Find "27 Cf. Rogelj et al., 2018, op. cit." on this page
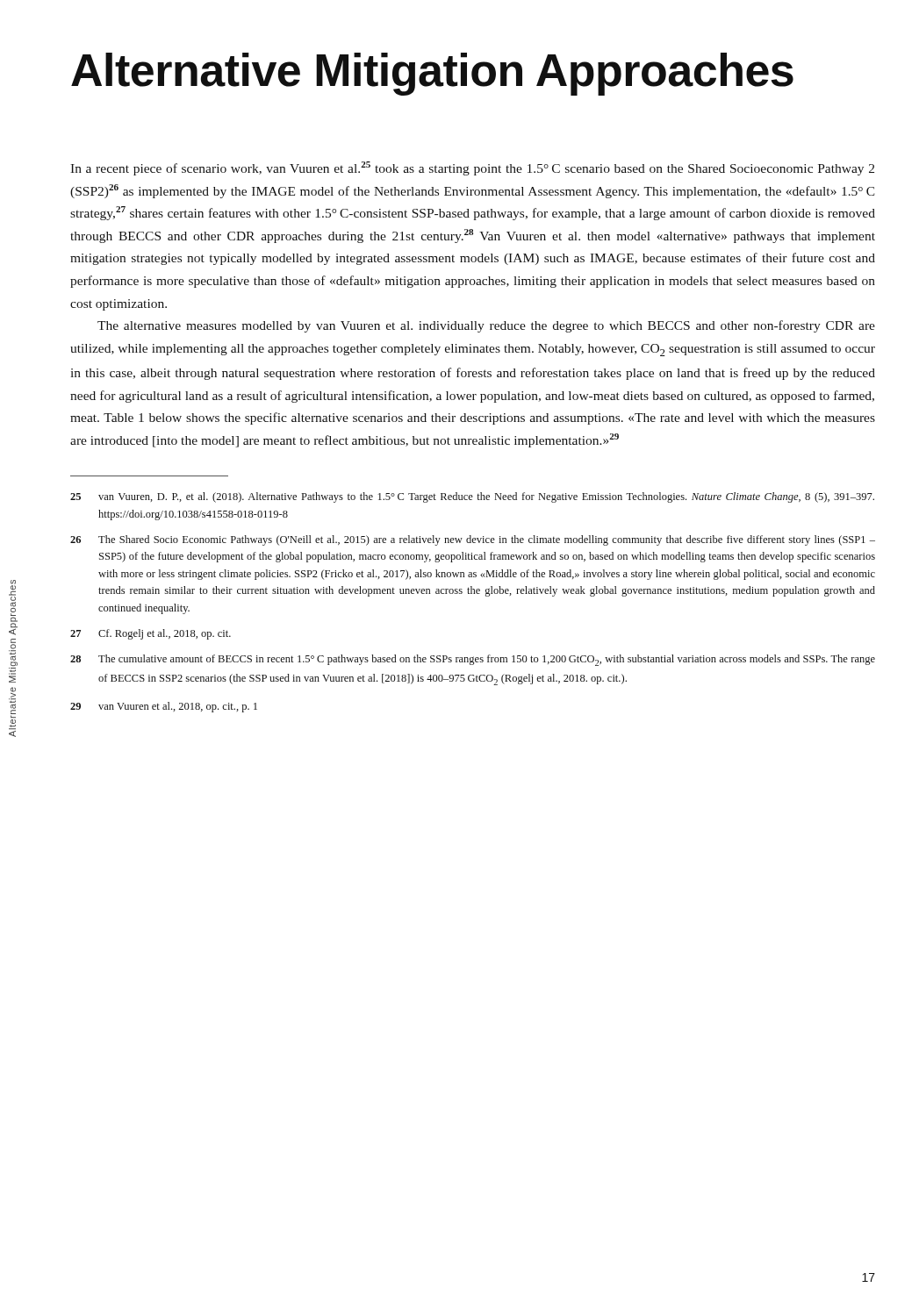The width and height of the screenshot is (919, 1316). tap(151, 634)
